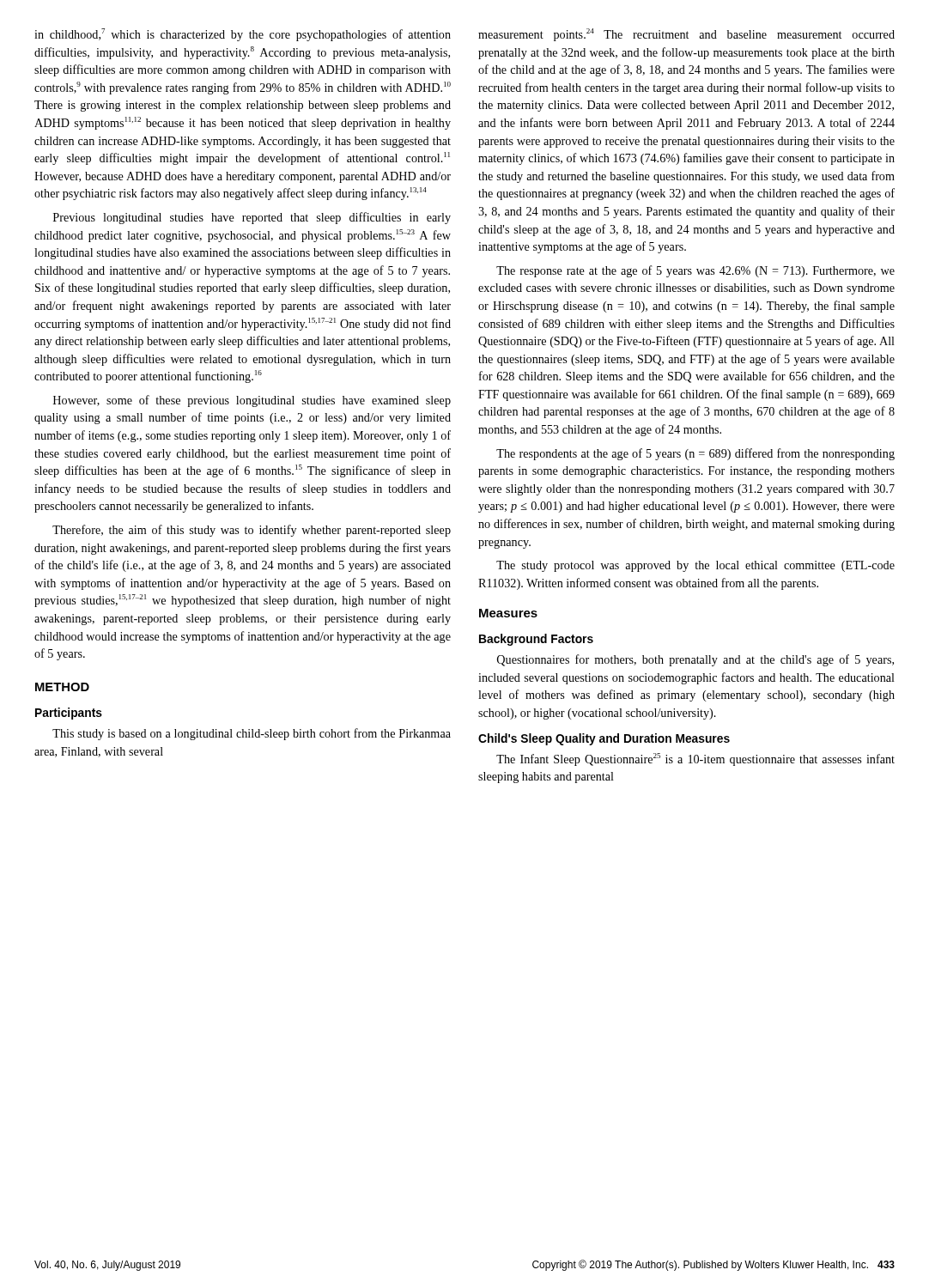Point to the region starting "The response rate at the age of"

click(686, 350)
